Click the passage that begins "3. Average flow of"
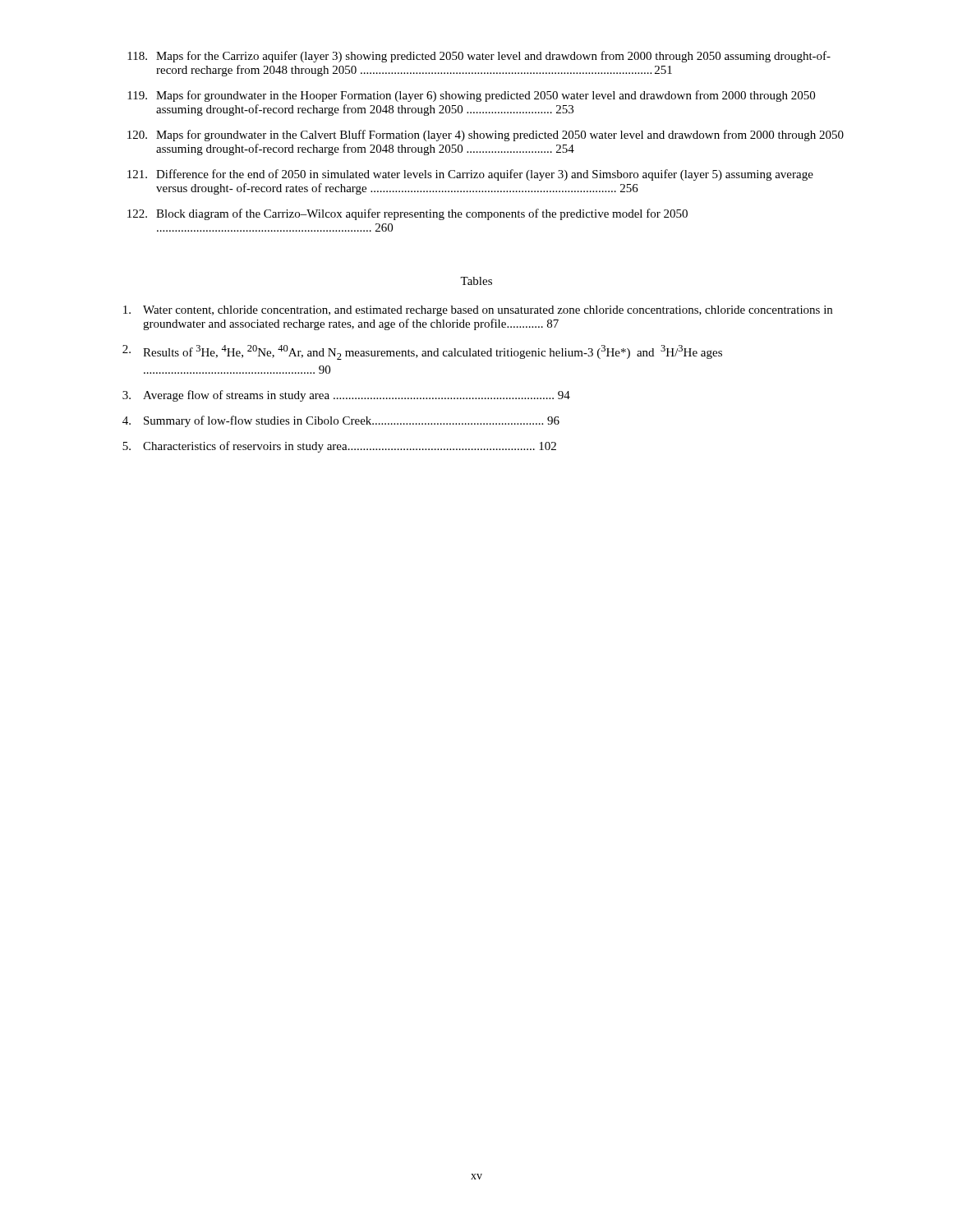Image resolution: width=953 pixels, height=1232 pixels. pyautogui.click(x=476, y=395)
